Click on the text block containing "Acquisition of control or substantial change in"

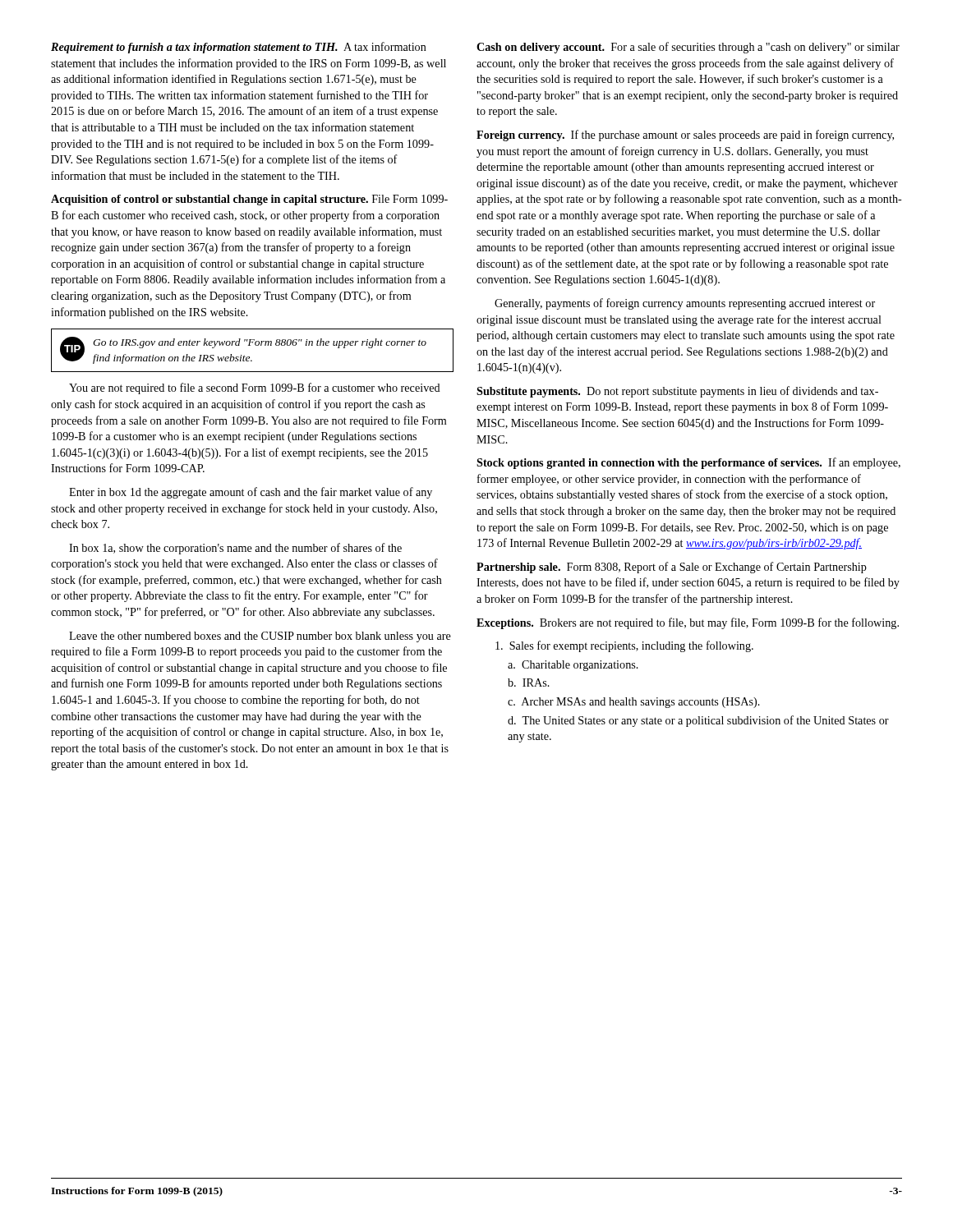click(252, 256)
